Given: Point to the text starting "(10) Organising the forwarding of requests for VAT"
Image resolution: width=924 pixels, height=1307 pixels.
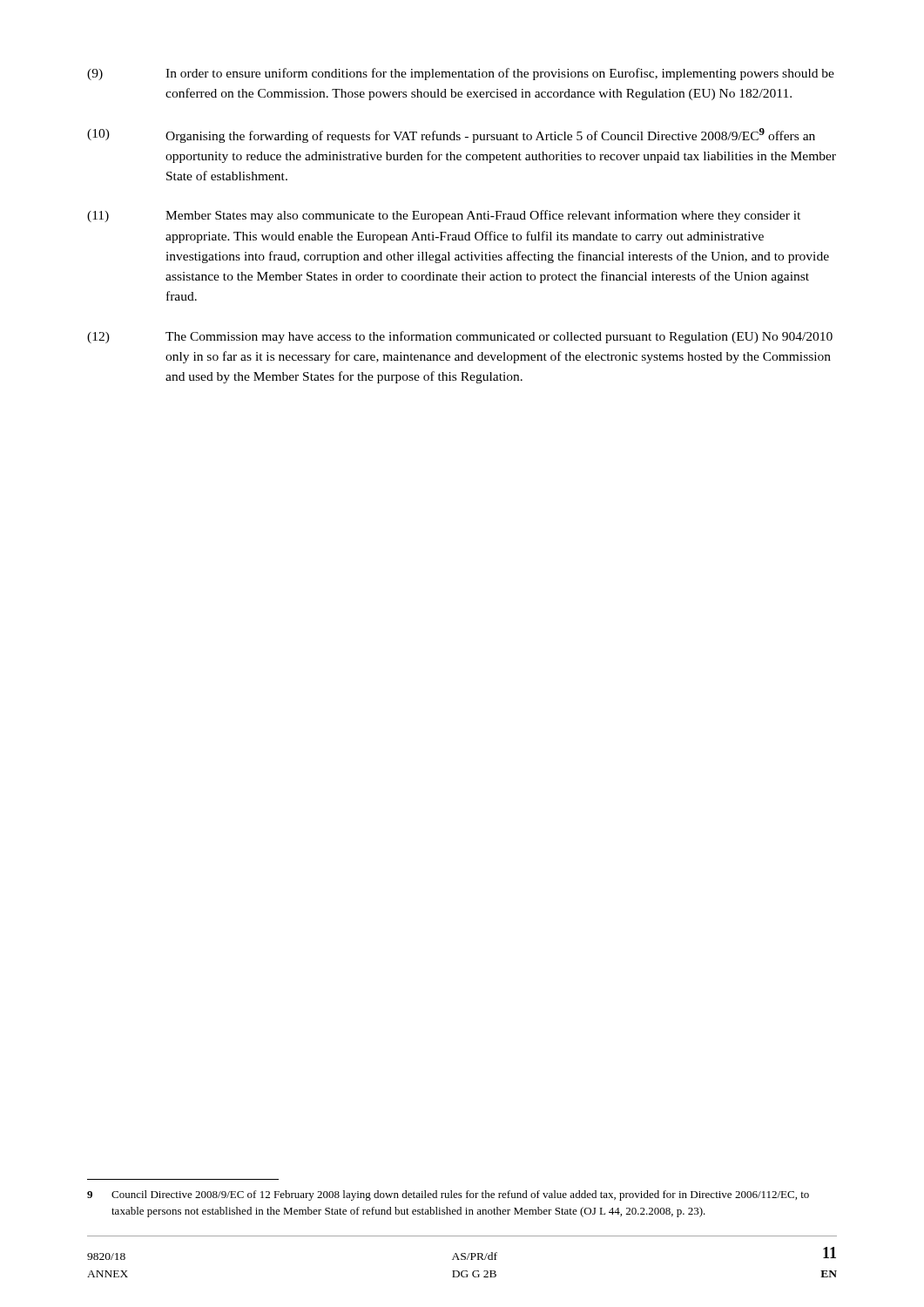Looking at the screenshot, I should 462,154.
